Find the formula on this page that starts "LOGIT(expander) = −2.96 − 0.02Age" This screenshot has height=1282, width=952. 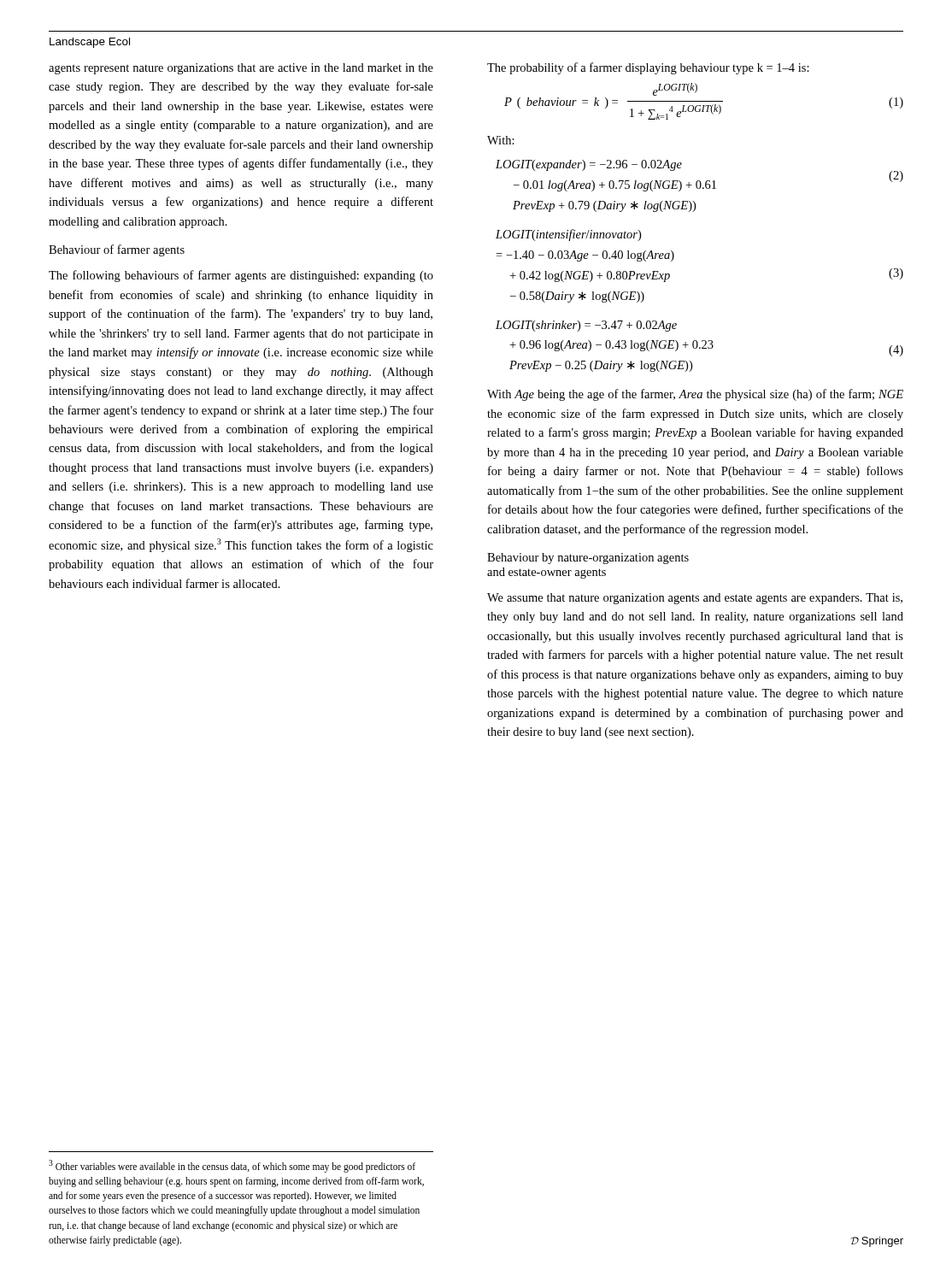[699, 185]
